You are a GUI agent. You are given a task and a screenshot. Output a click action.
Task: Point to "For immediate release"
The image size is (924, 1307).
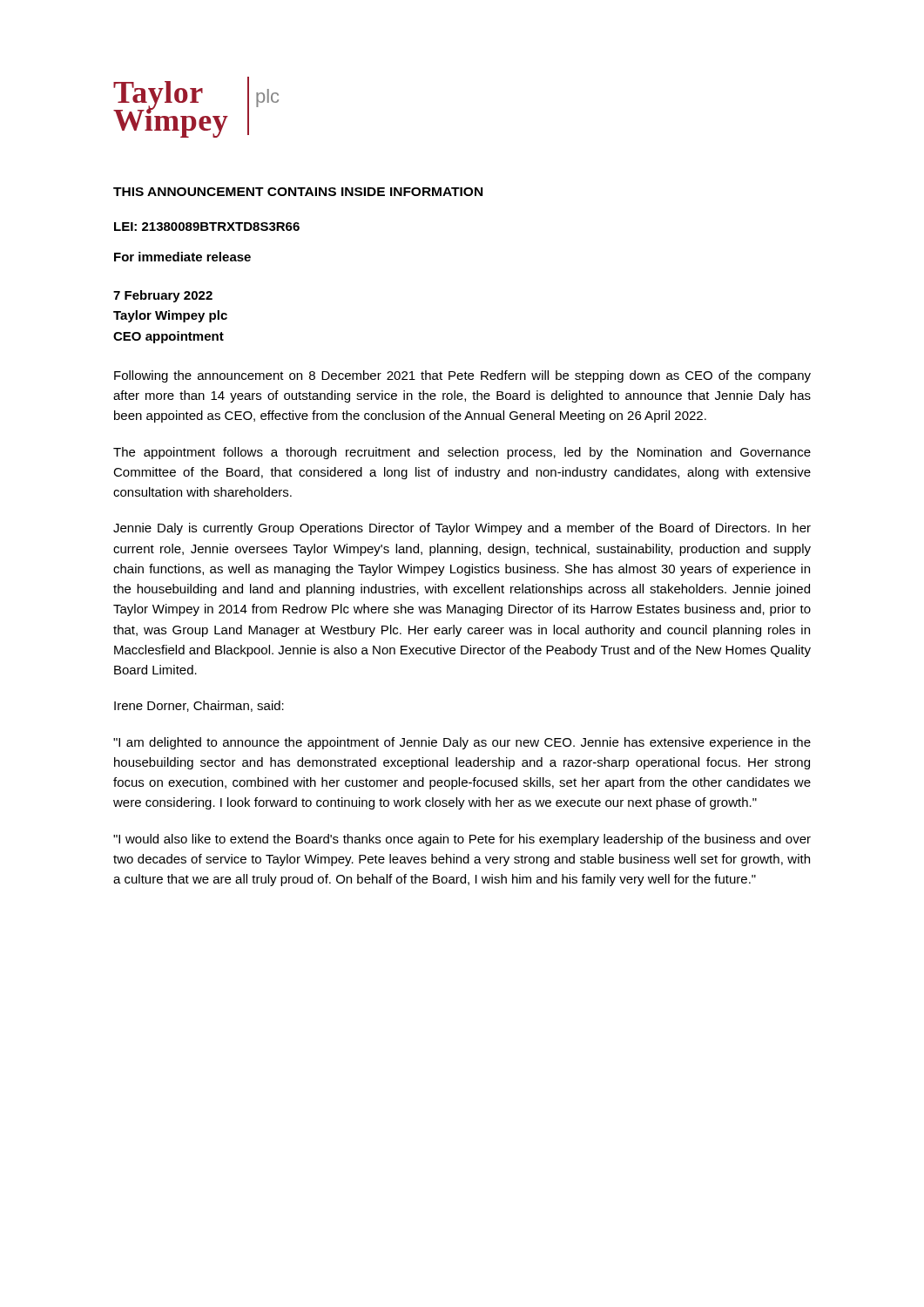182,257
